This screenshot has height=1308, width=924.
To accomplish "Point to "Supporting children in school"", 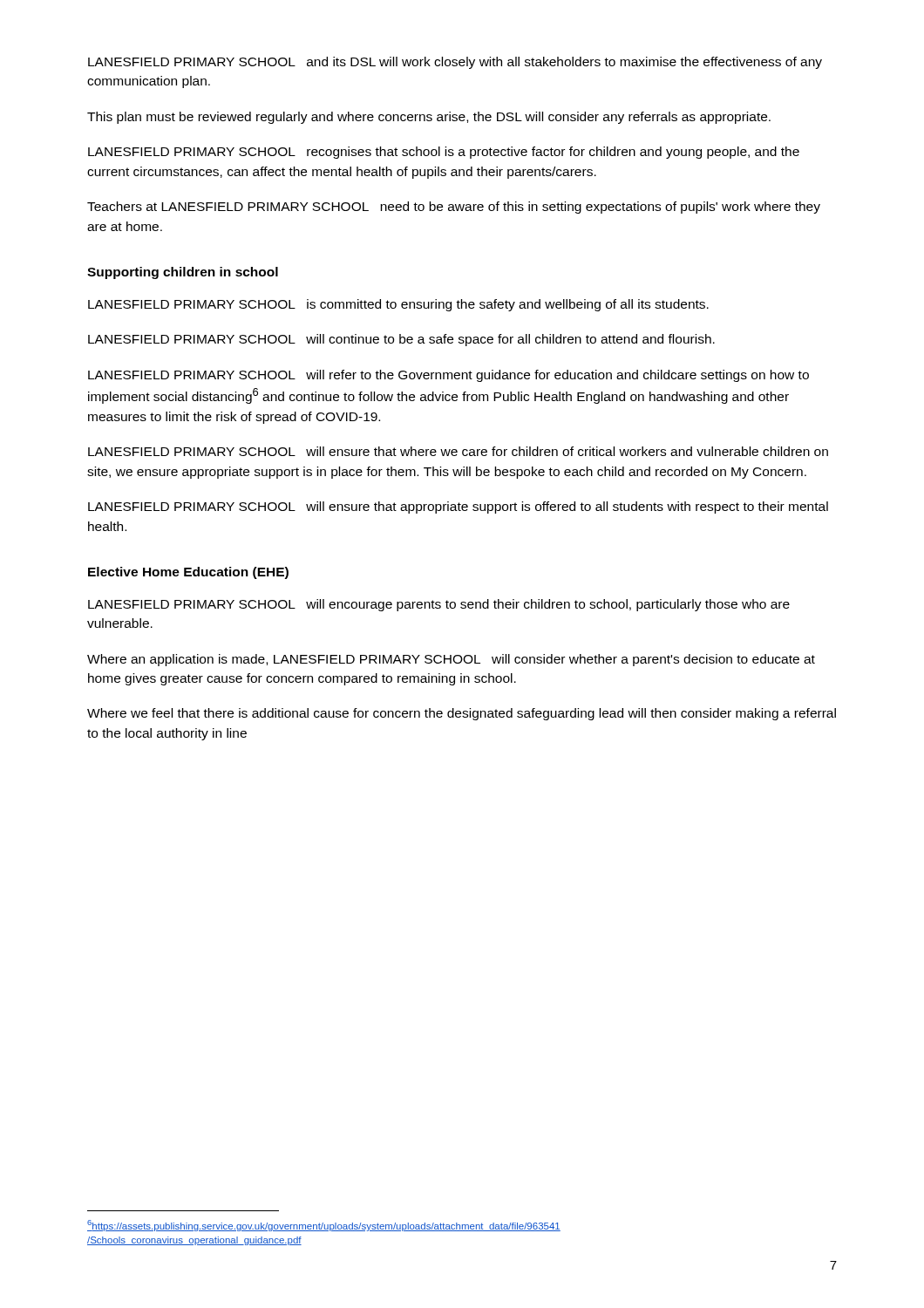I will point(183,272).
